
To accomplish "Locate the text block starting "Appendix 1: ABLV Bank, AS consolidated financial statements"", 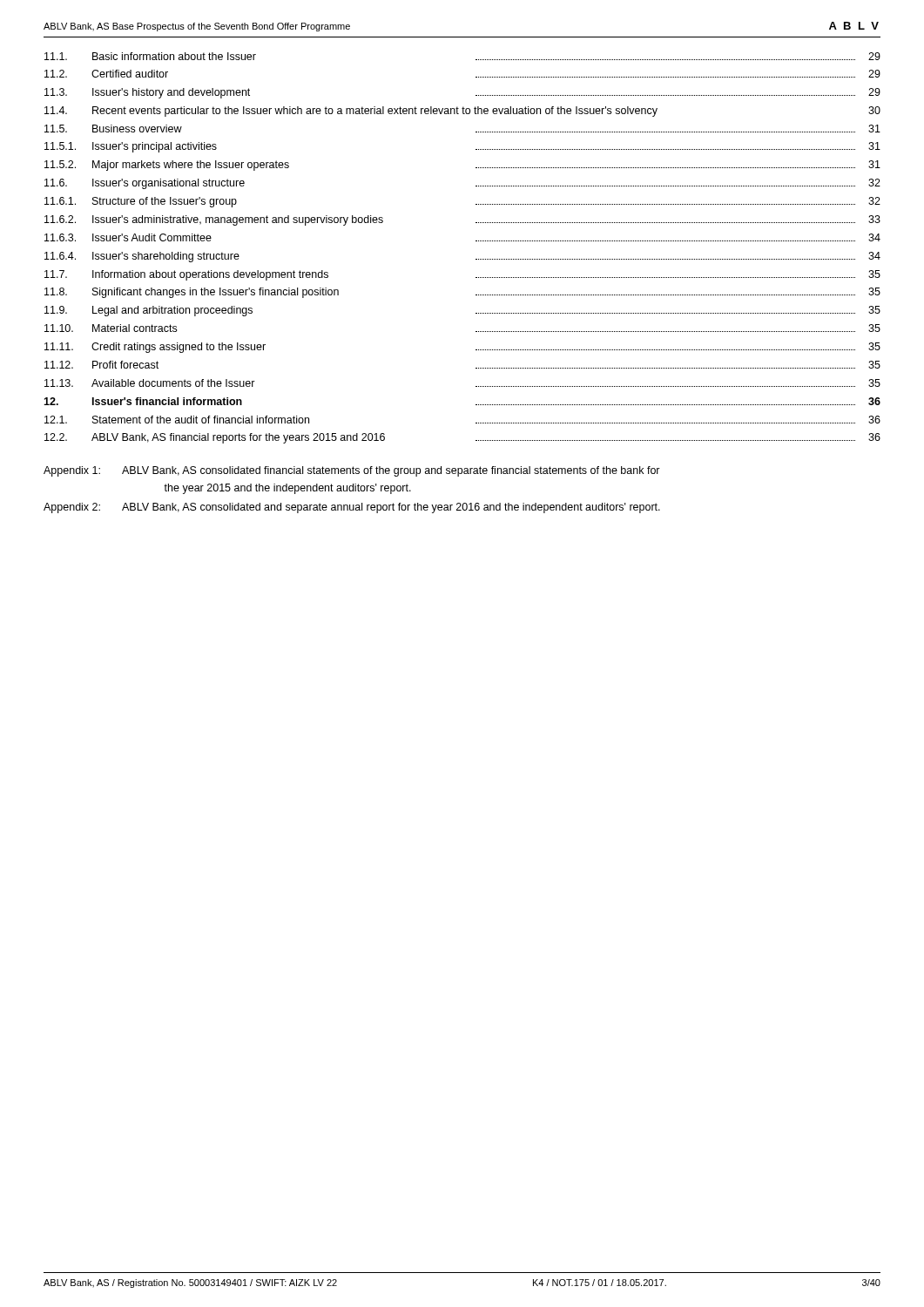I will click(462, 479).
